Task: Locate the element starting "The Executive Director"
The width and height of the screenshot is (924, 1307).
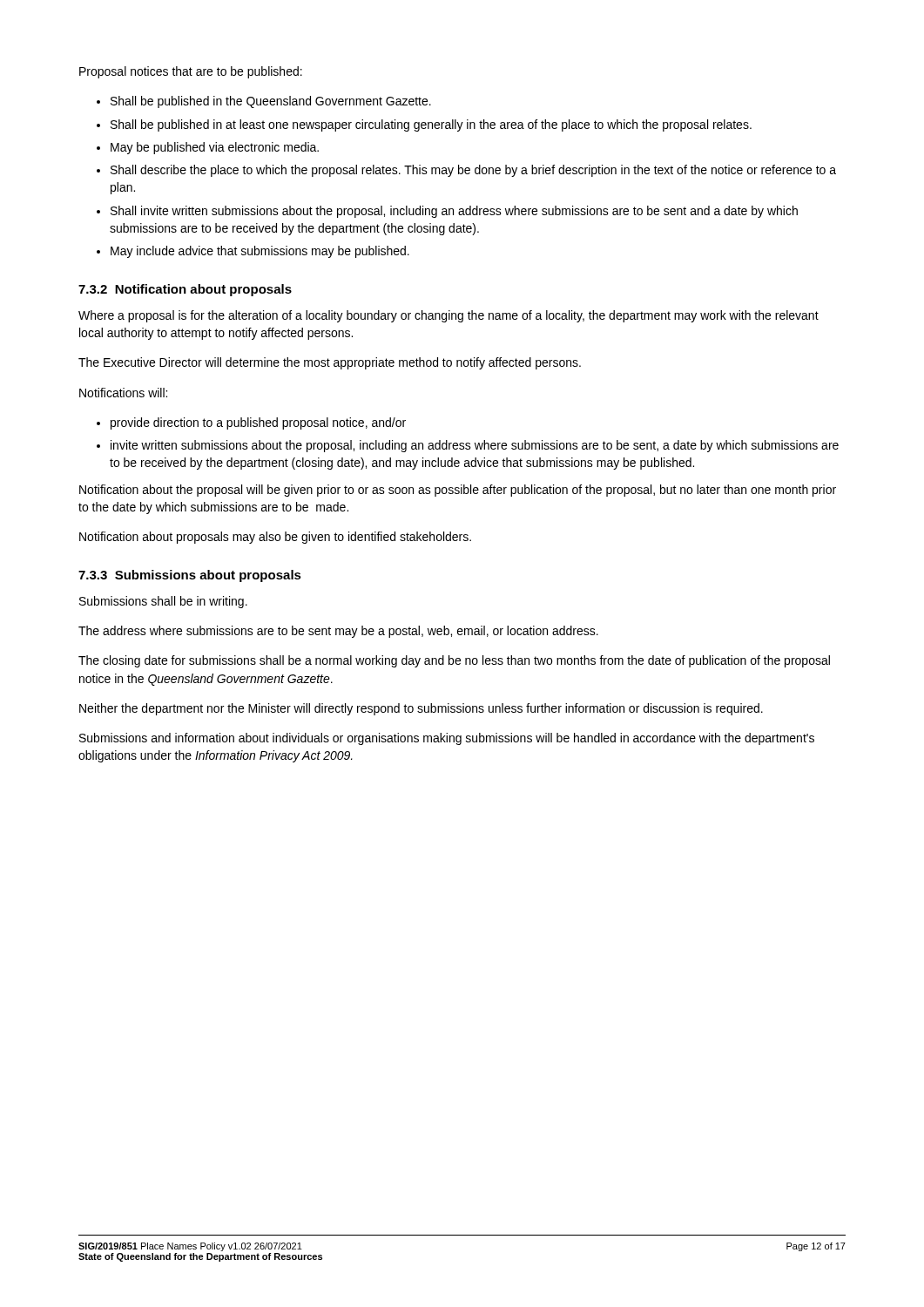Action: tap(330, 363)
